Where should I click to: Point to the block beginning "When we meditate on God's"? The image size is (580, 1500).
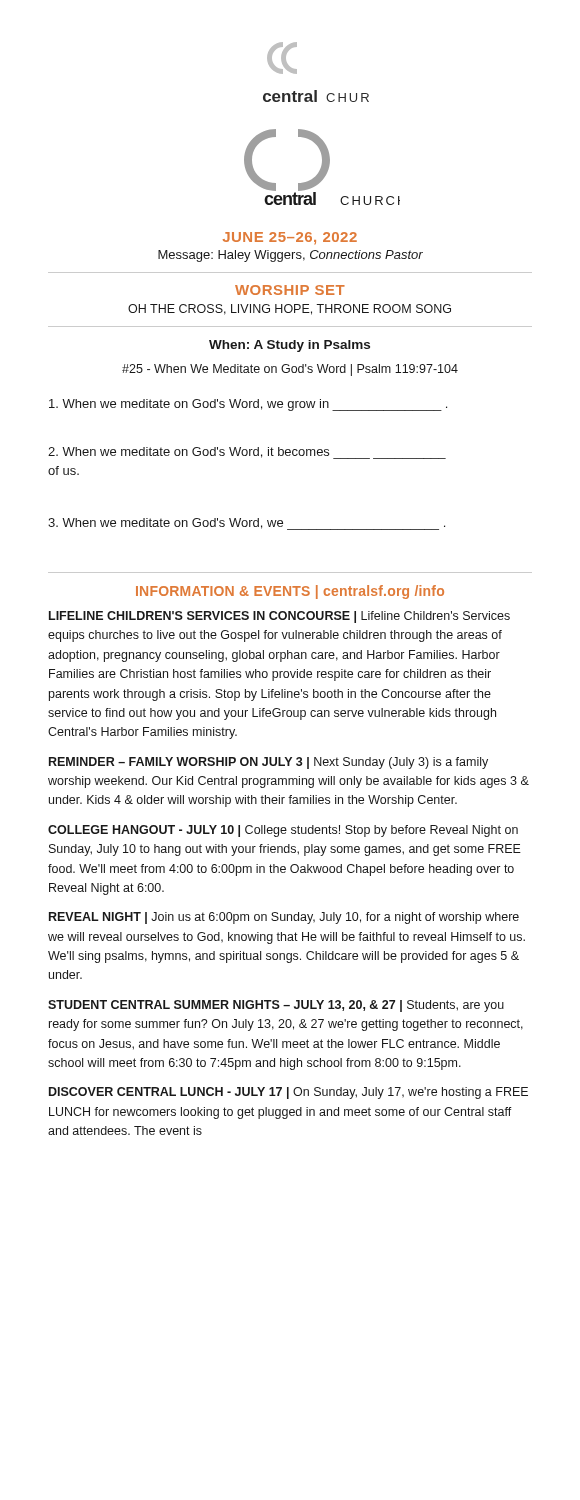(248, 404)
